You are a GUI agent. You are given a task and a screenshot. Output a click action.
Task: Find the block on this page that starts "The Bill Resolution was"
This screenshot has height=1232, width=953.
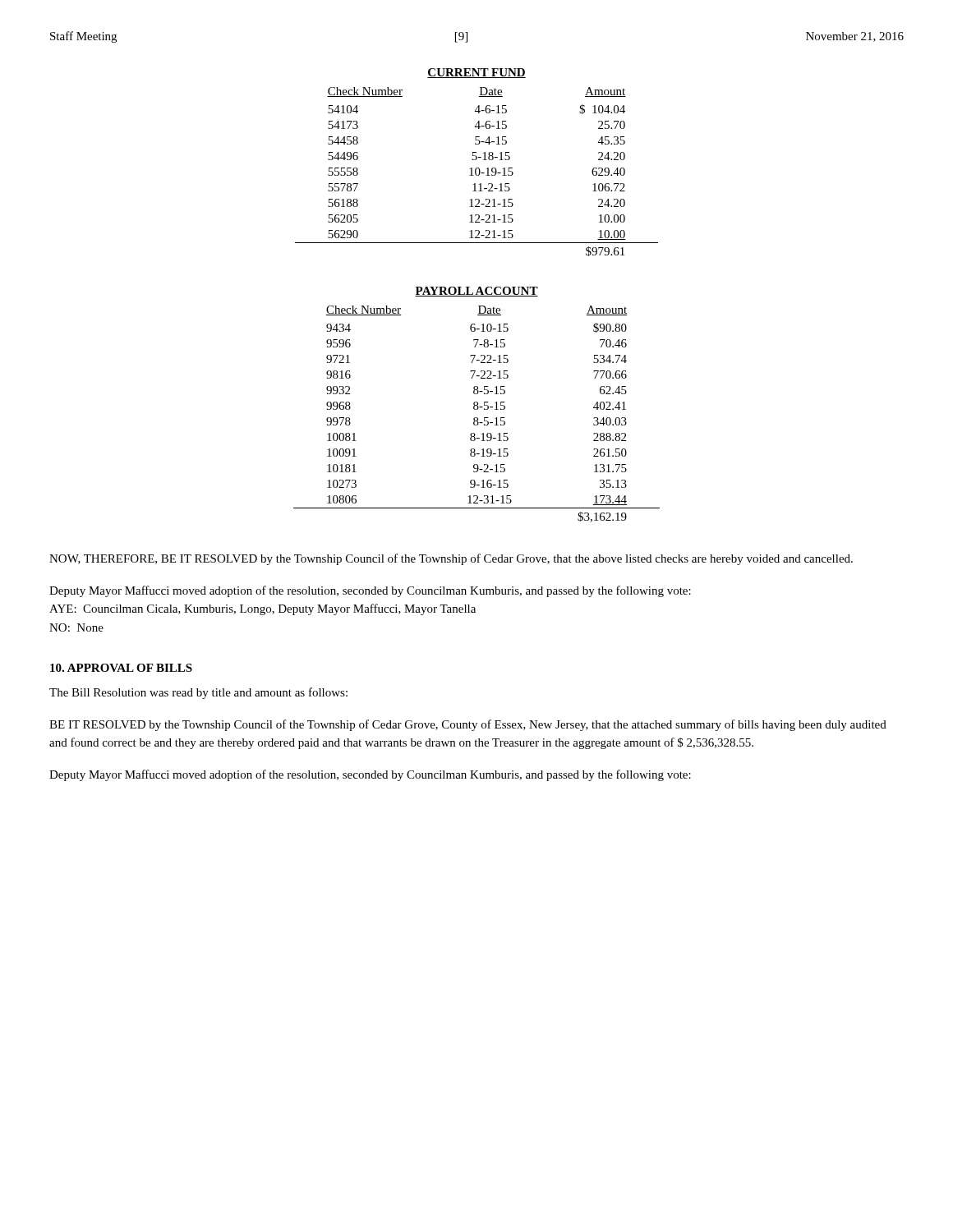pyautogui.click(x=199, y=692)
